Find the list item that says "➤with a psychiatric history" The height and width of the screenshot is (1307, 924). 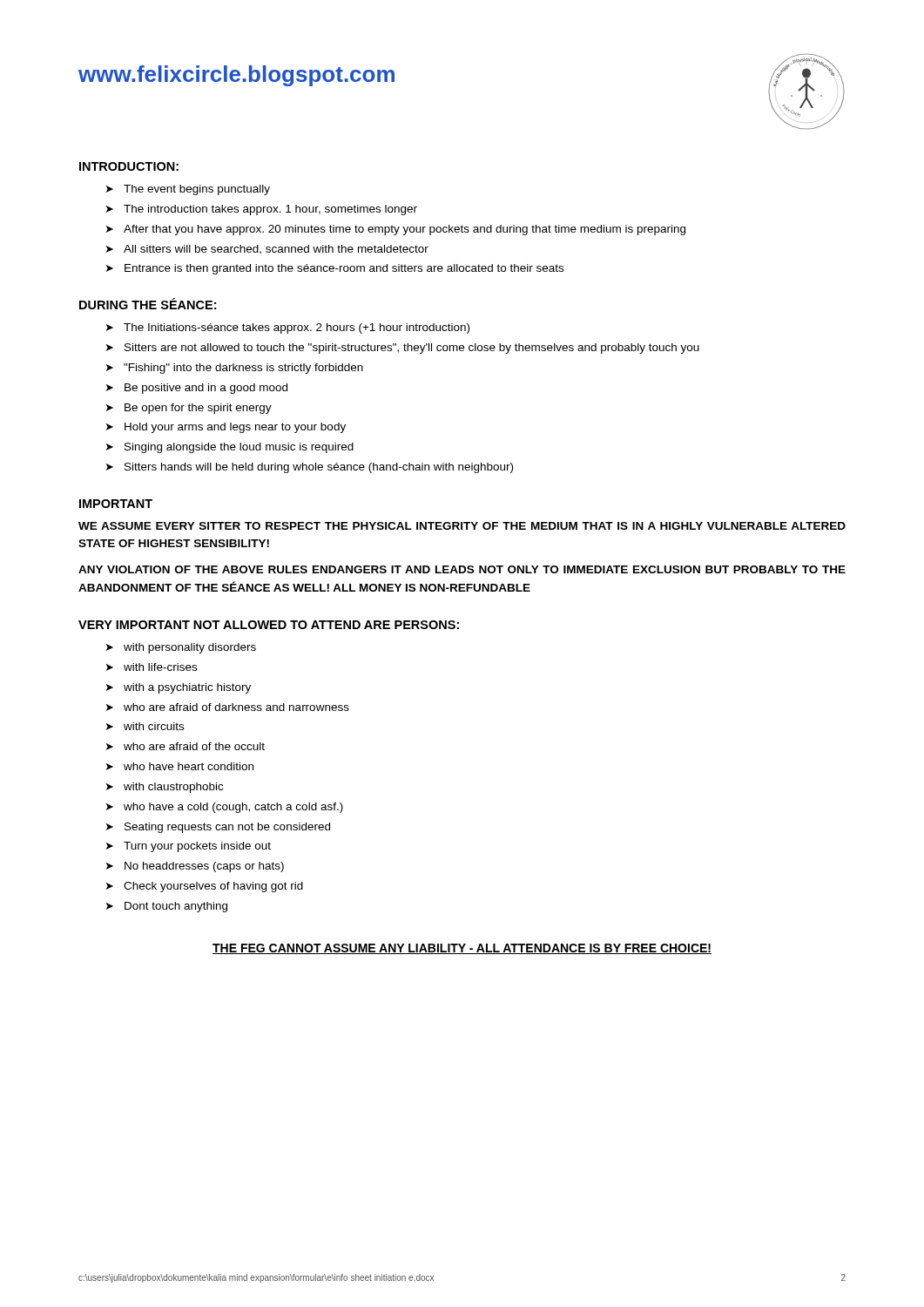click(x=179, y=688)
